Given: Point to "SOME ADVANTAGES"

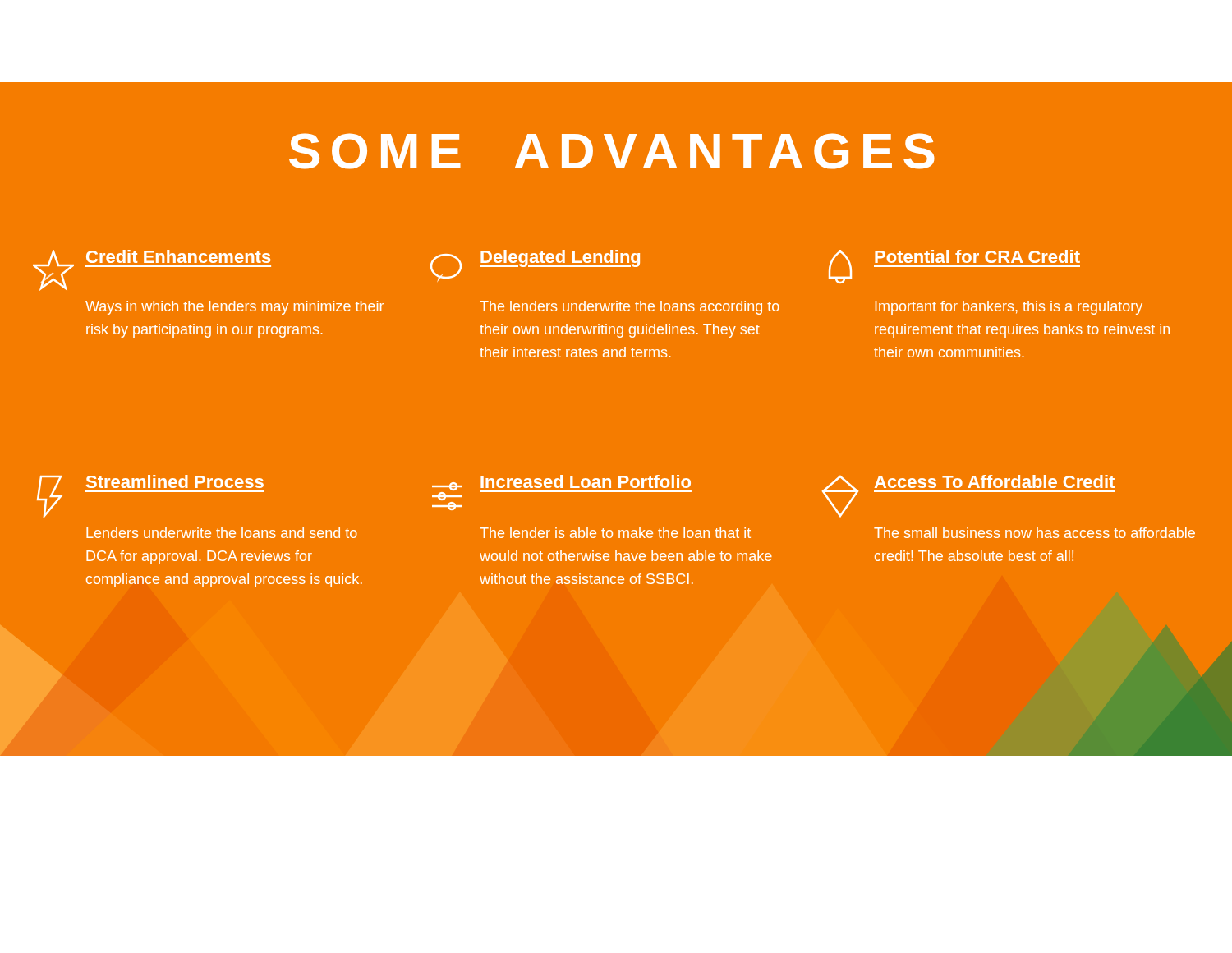Looking at the screenshot, I should pyautogui.click(x=616, y=151).
